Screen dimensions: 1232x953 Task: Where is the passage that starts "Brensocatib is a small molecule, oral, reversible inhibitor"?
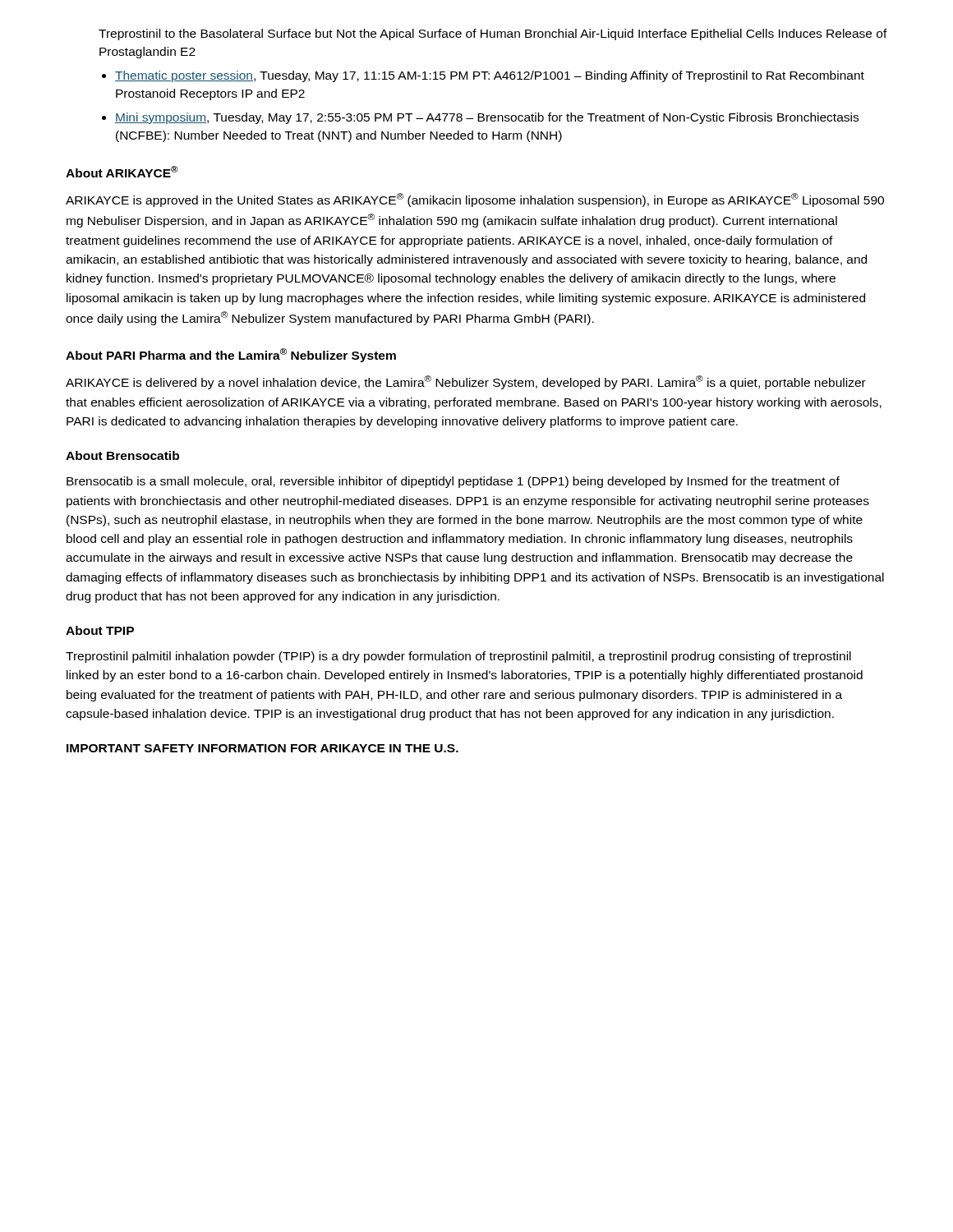[x=476, y=538]
